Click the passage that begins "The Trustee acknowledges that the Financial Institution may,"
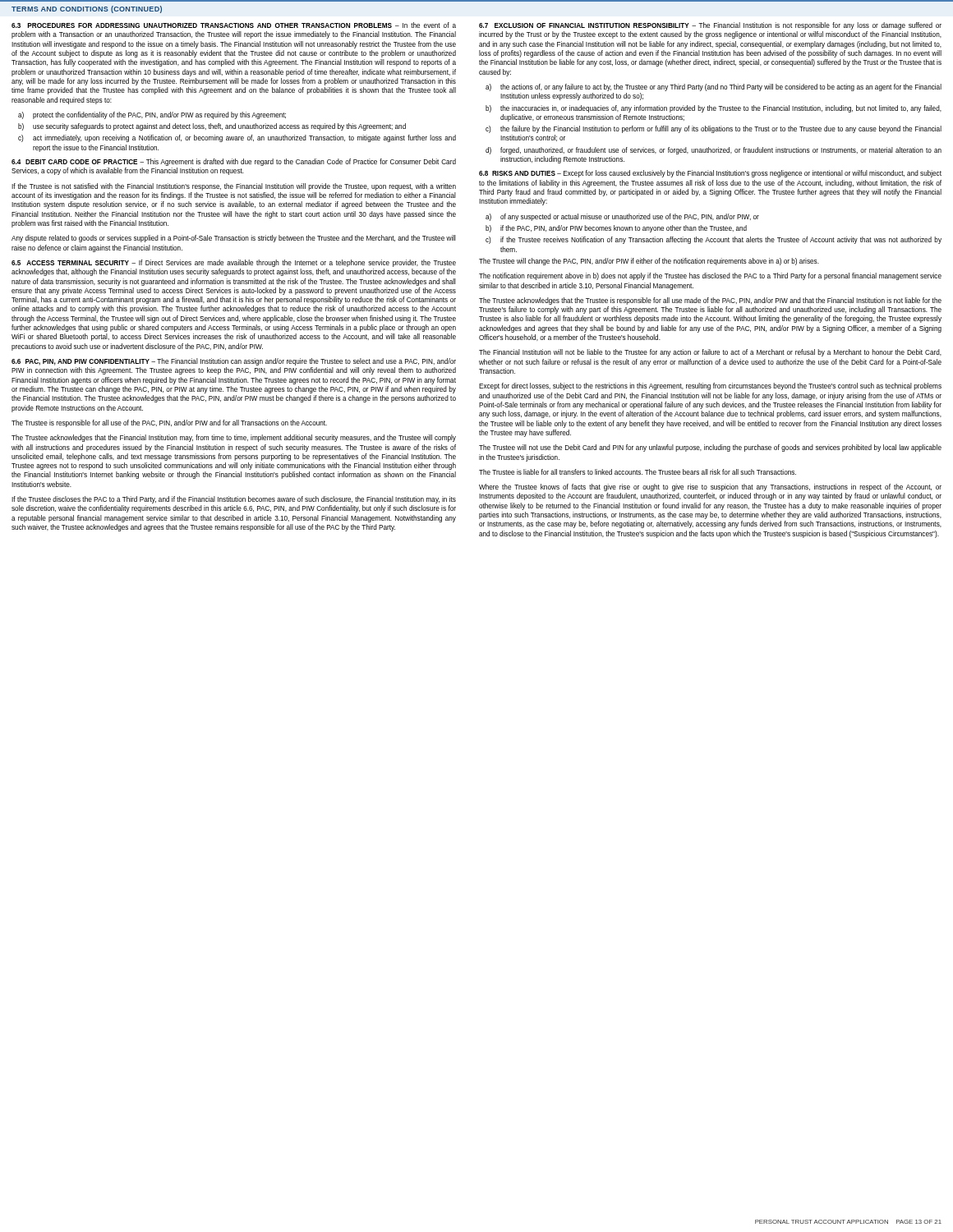This screenshot has height=1232, width=953. pyautogui.click(x=234, y=462)
